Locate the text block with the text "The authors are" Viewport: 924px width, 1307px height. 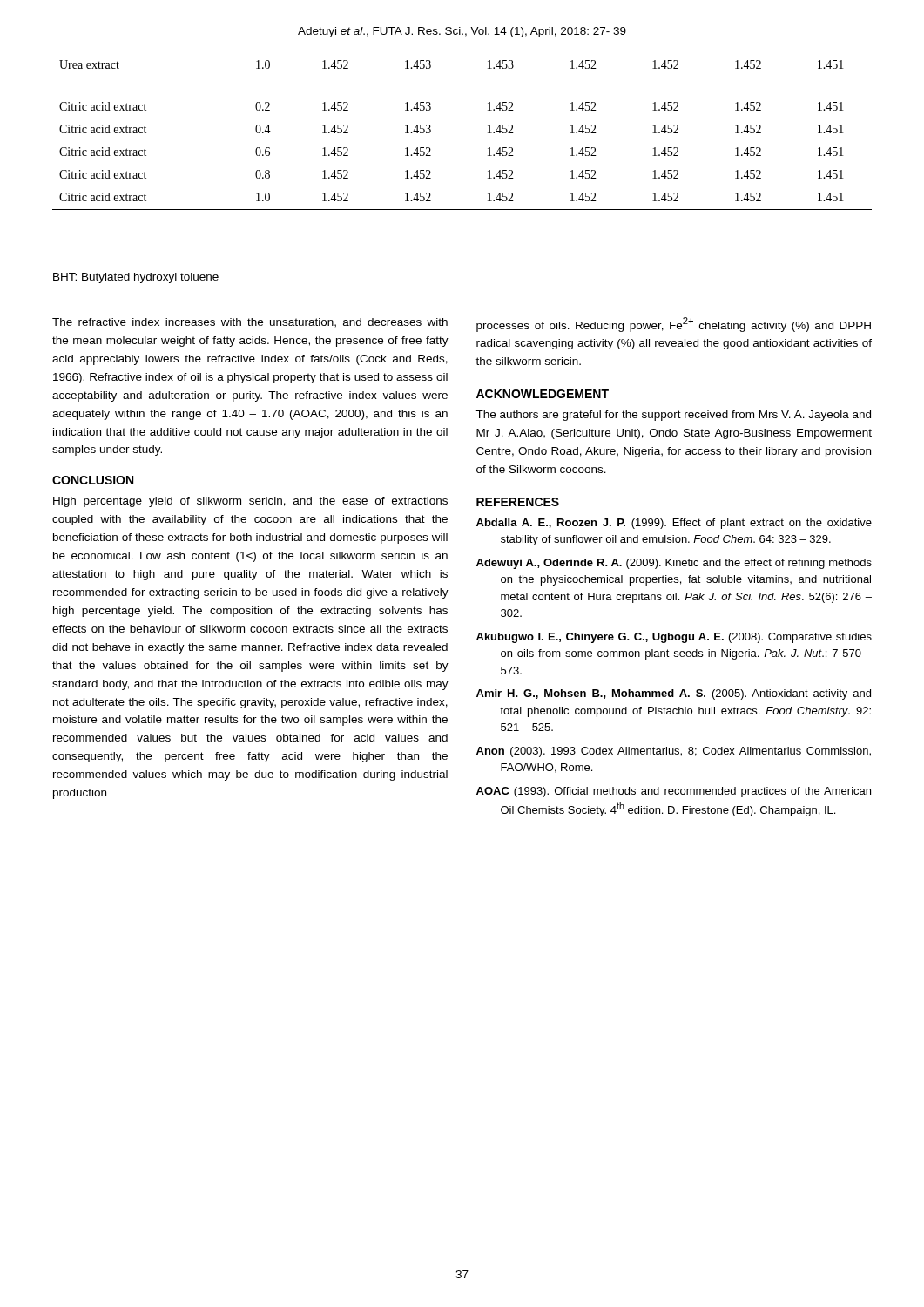(x=674, y=442)
